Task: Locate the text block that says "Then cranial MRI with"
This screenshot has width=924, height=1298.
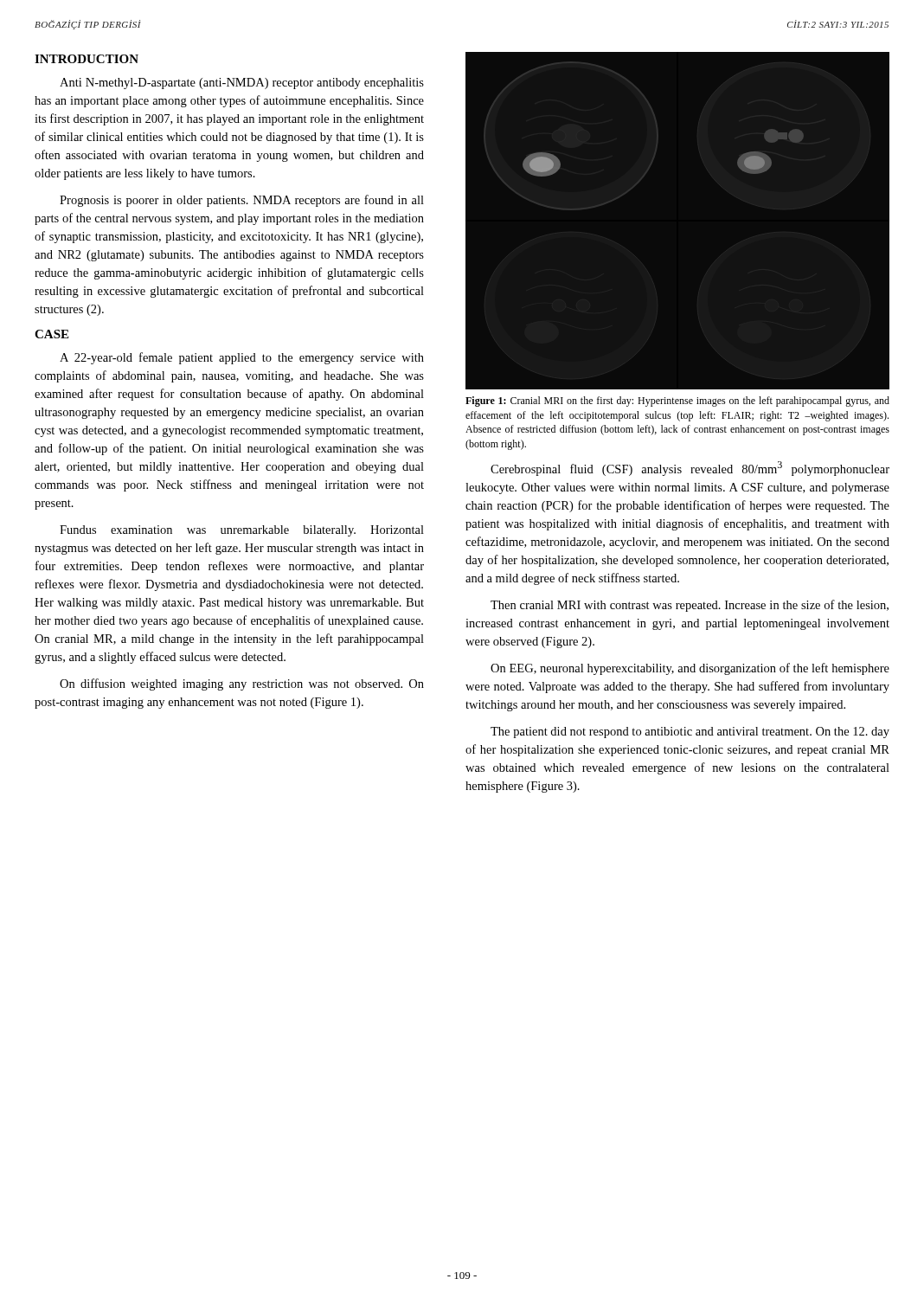Action: point(677,623)
